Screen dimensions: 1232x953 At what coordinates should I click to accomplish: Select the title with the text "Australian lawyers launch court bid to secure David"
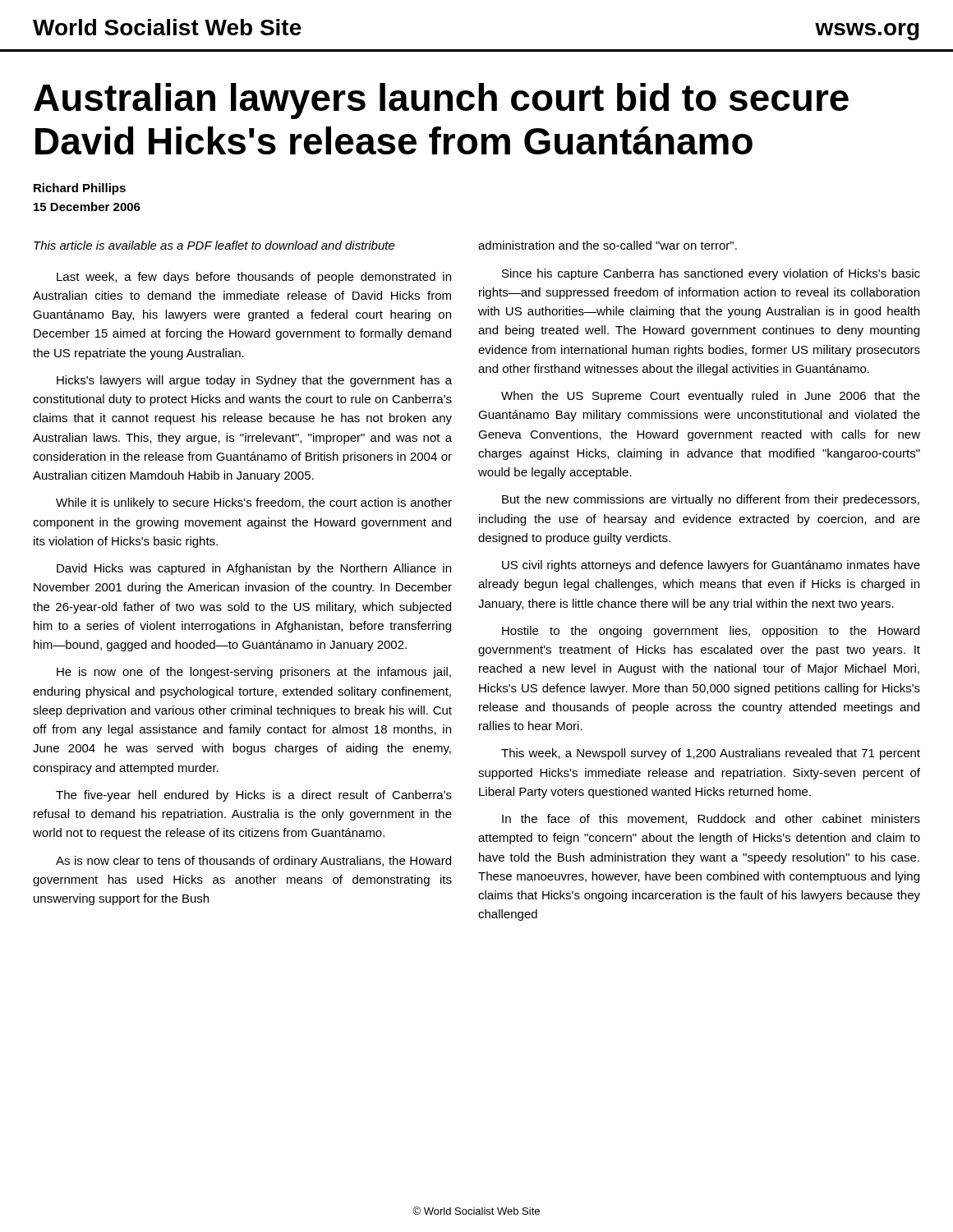pos(476,120)
